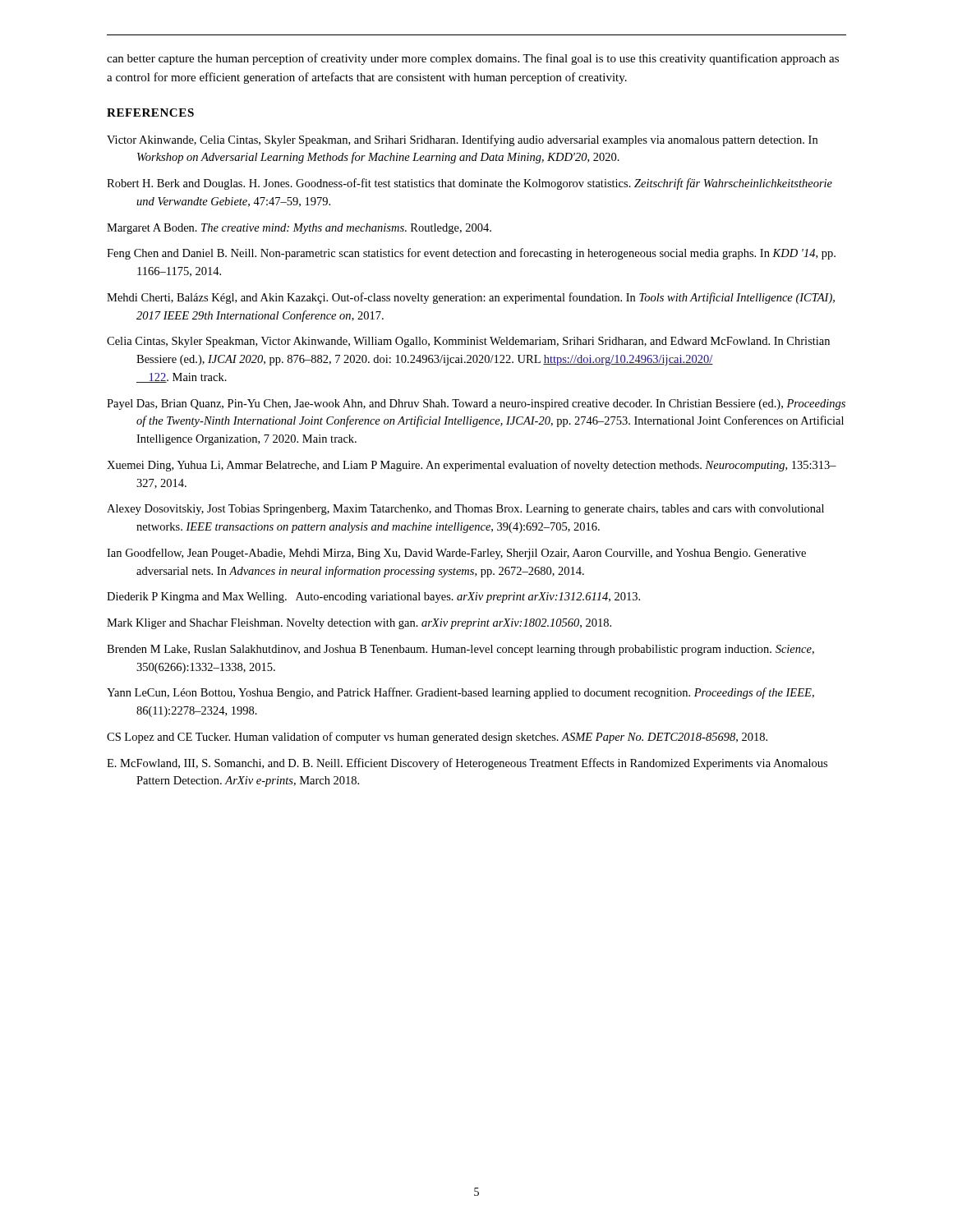Point to the block beginning "Victor Akinwande, Celia Cintas, Skyler"

coord(462,148)
